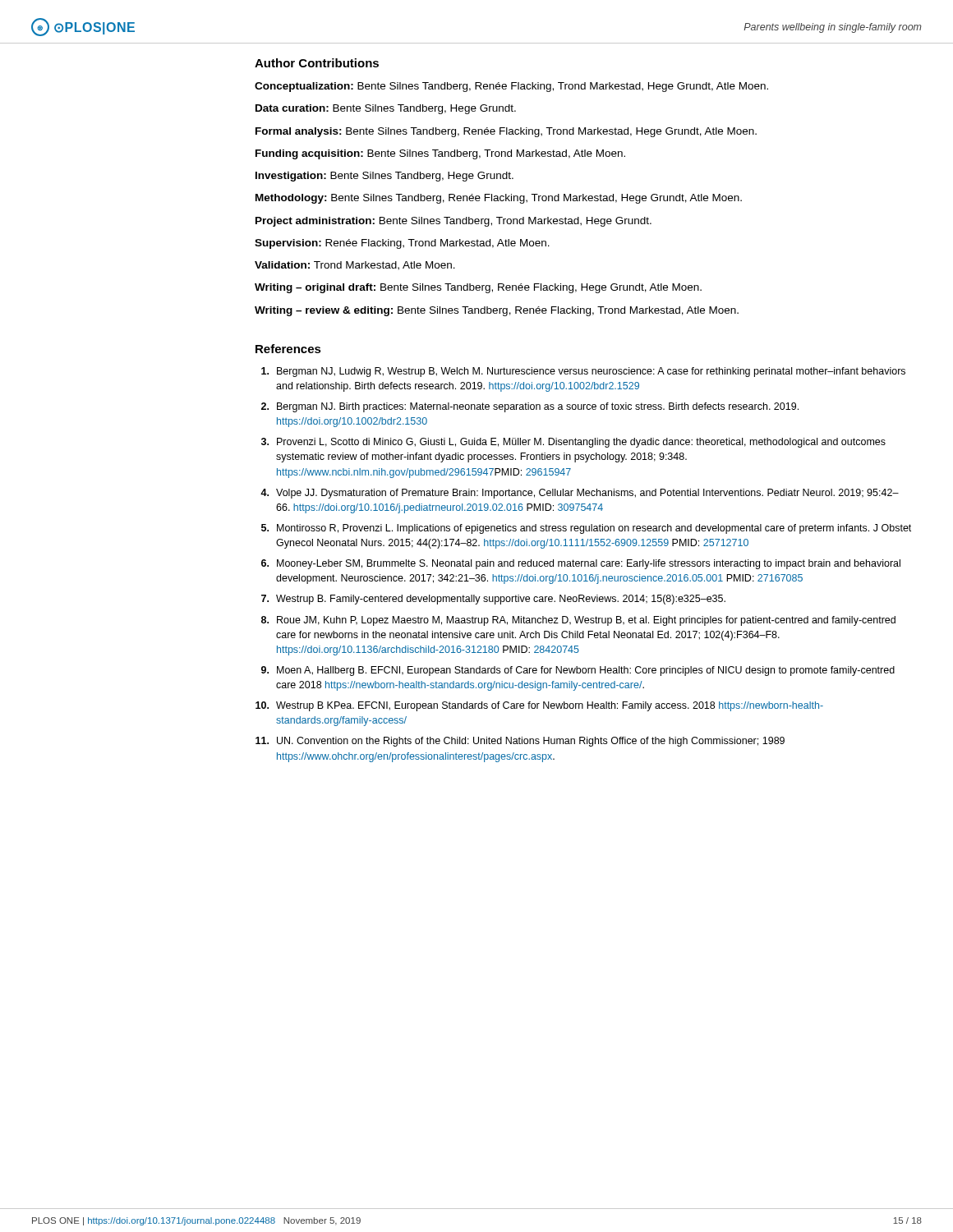Locate the block of text that opens with "Methodology: Bente Silnes Tandberg, Renée Flacking, Trond Markestad,"
This screenshot has width=953, height=1232.
[499, 198]
